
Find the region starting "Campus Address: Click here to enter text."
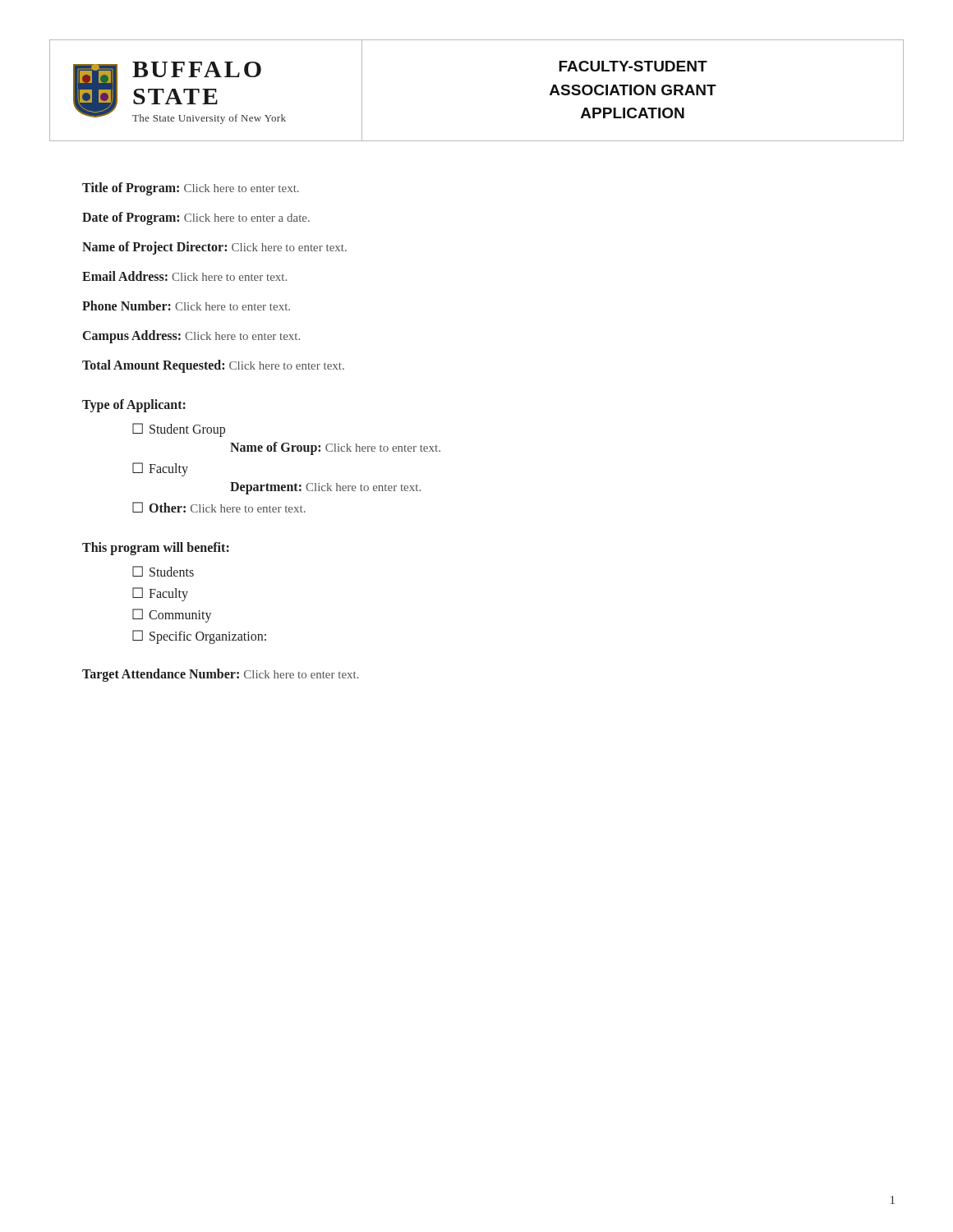tap(192, 336)
